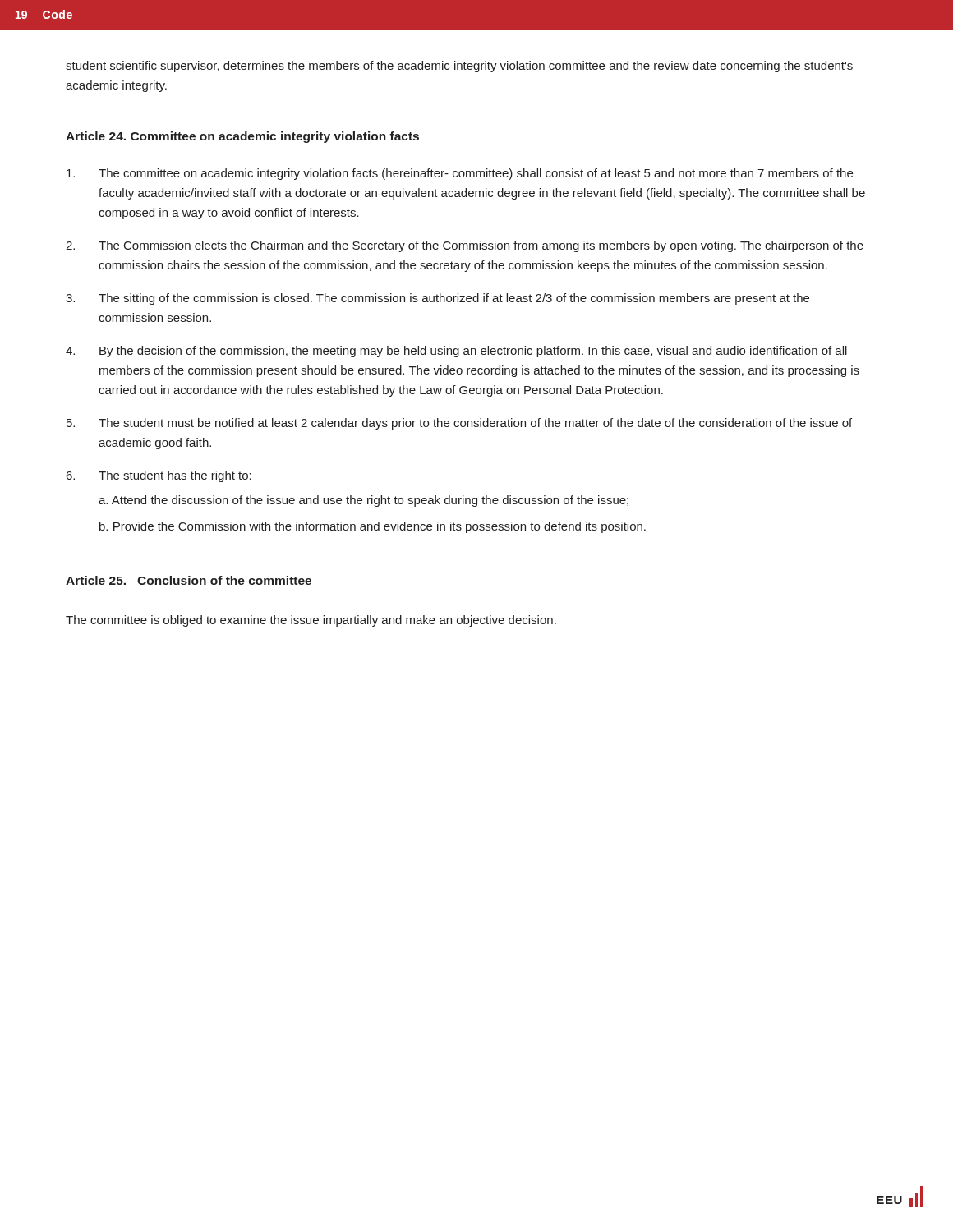
Task: Click on the block starting "student scientific supervisor, determines the"
Action: (x=459, y=75)
